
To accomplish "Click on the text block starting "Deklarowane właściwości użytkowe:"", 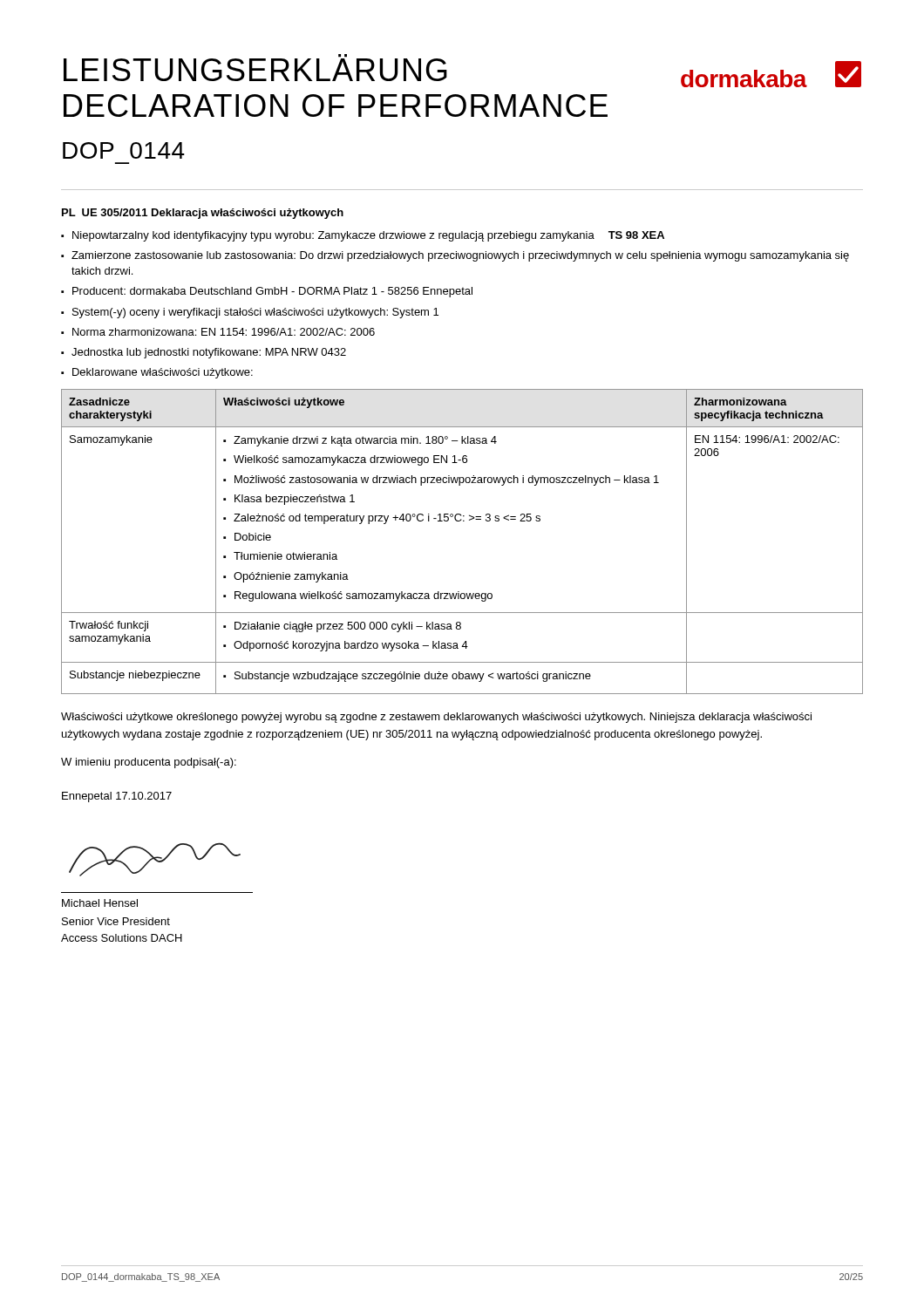I will (157, 373).
